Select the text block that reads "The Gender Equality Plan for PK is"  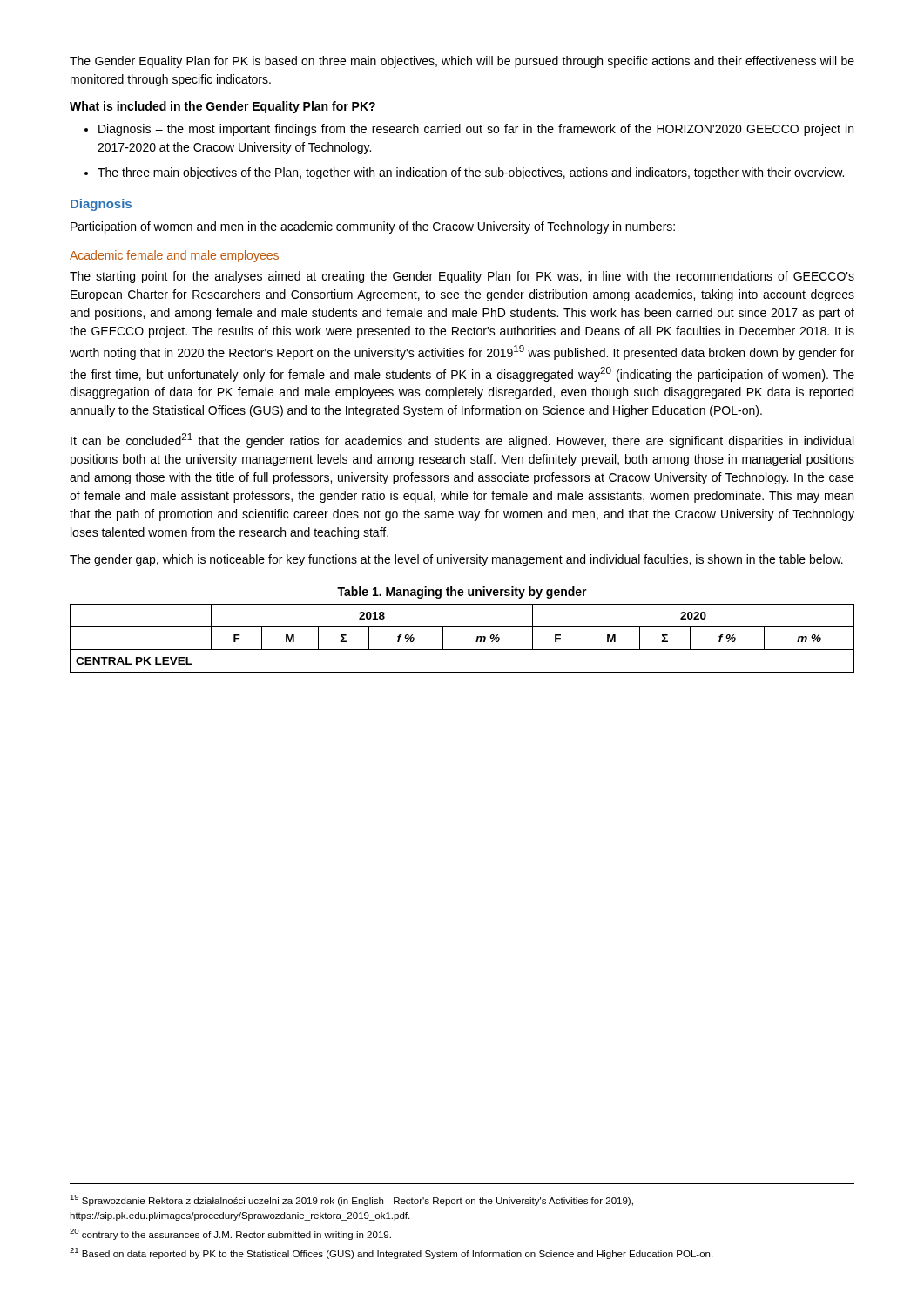[462, 70]
